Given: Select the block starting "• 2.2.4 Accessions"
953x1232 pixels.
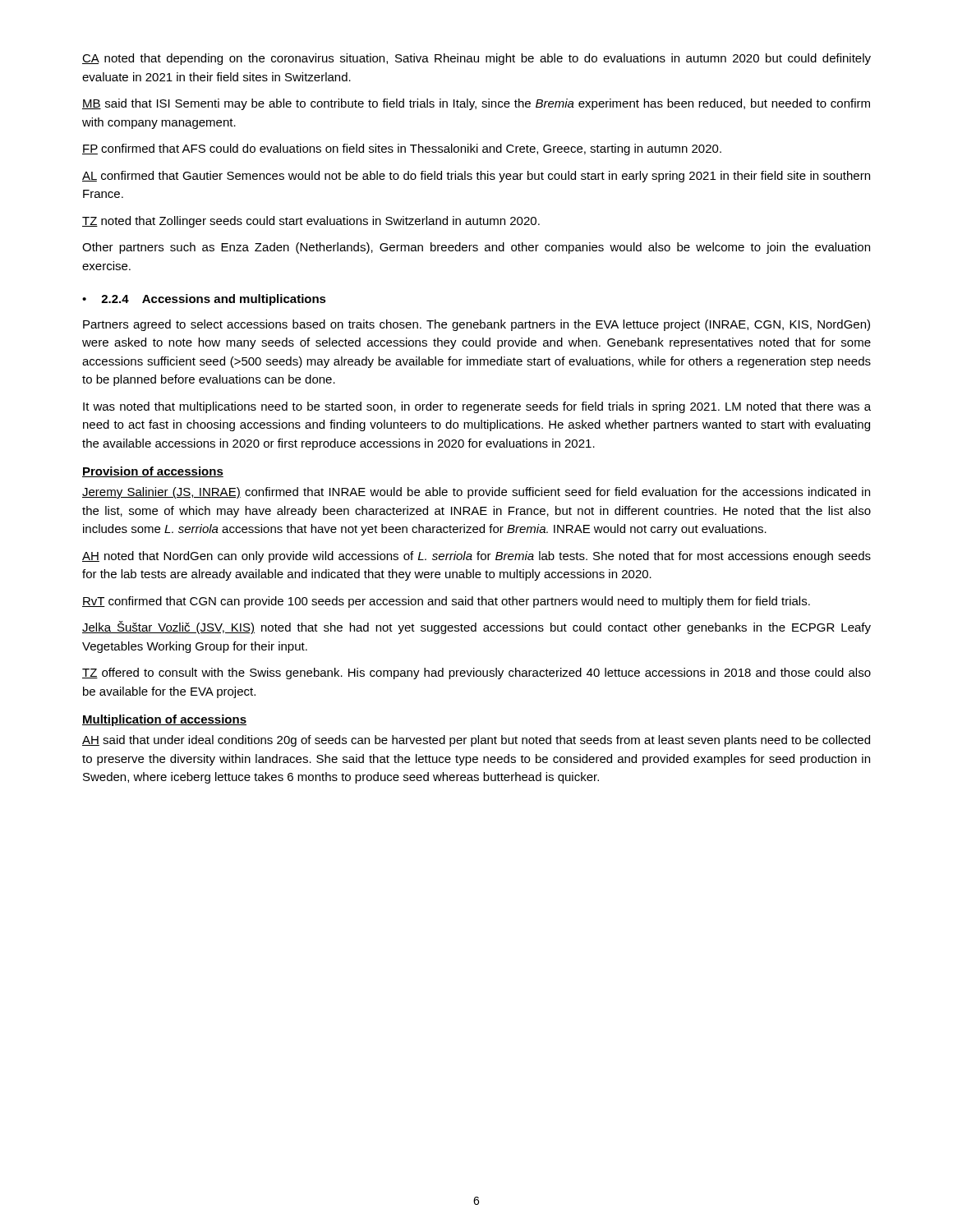Looking at the screenshot, I should (x=204, y=299).
